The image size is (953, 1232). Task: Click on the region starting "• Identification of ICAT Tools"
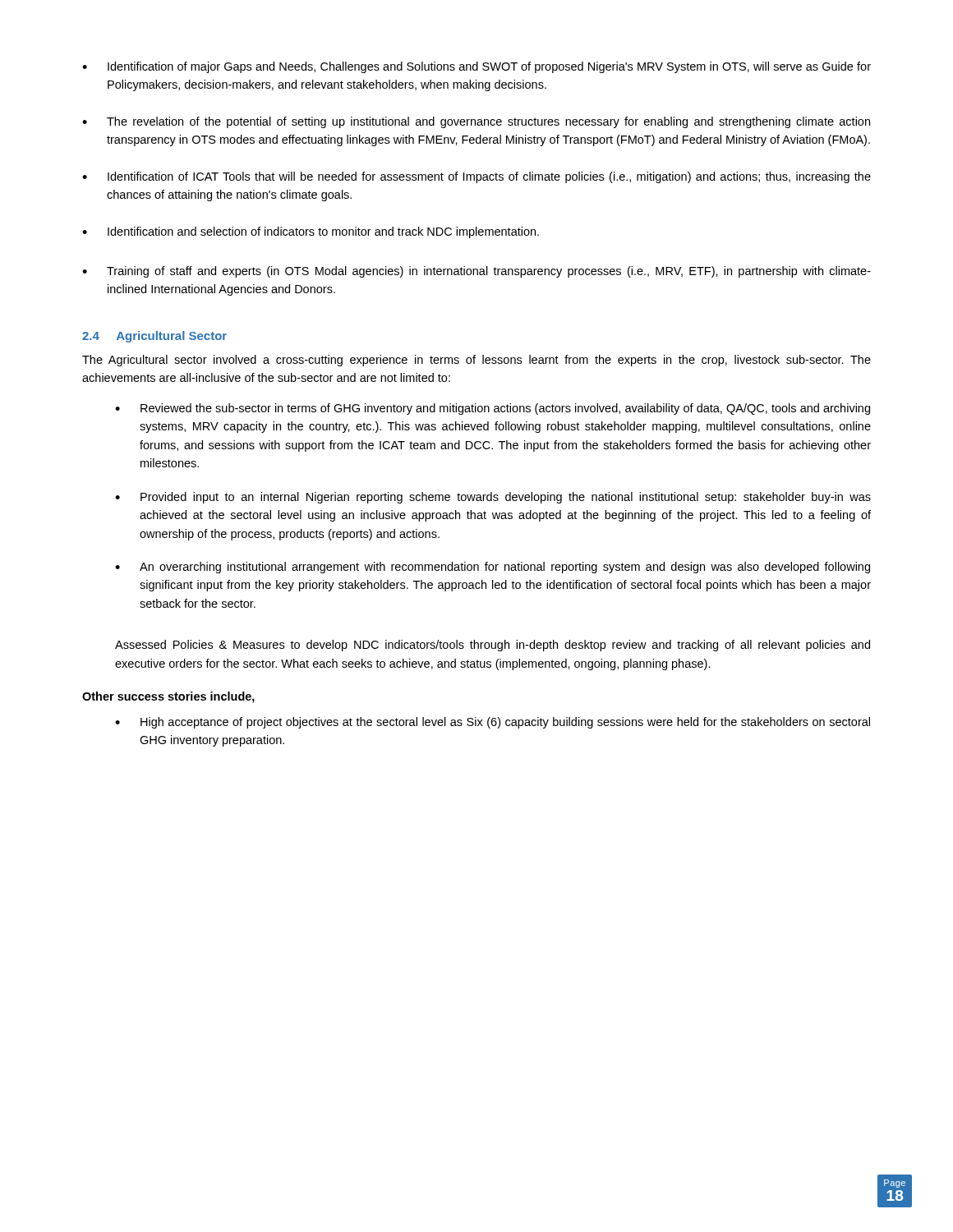coord(476,186)
